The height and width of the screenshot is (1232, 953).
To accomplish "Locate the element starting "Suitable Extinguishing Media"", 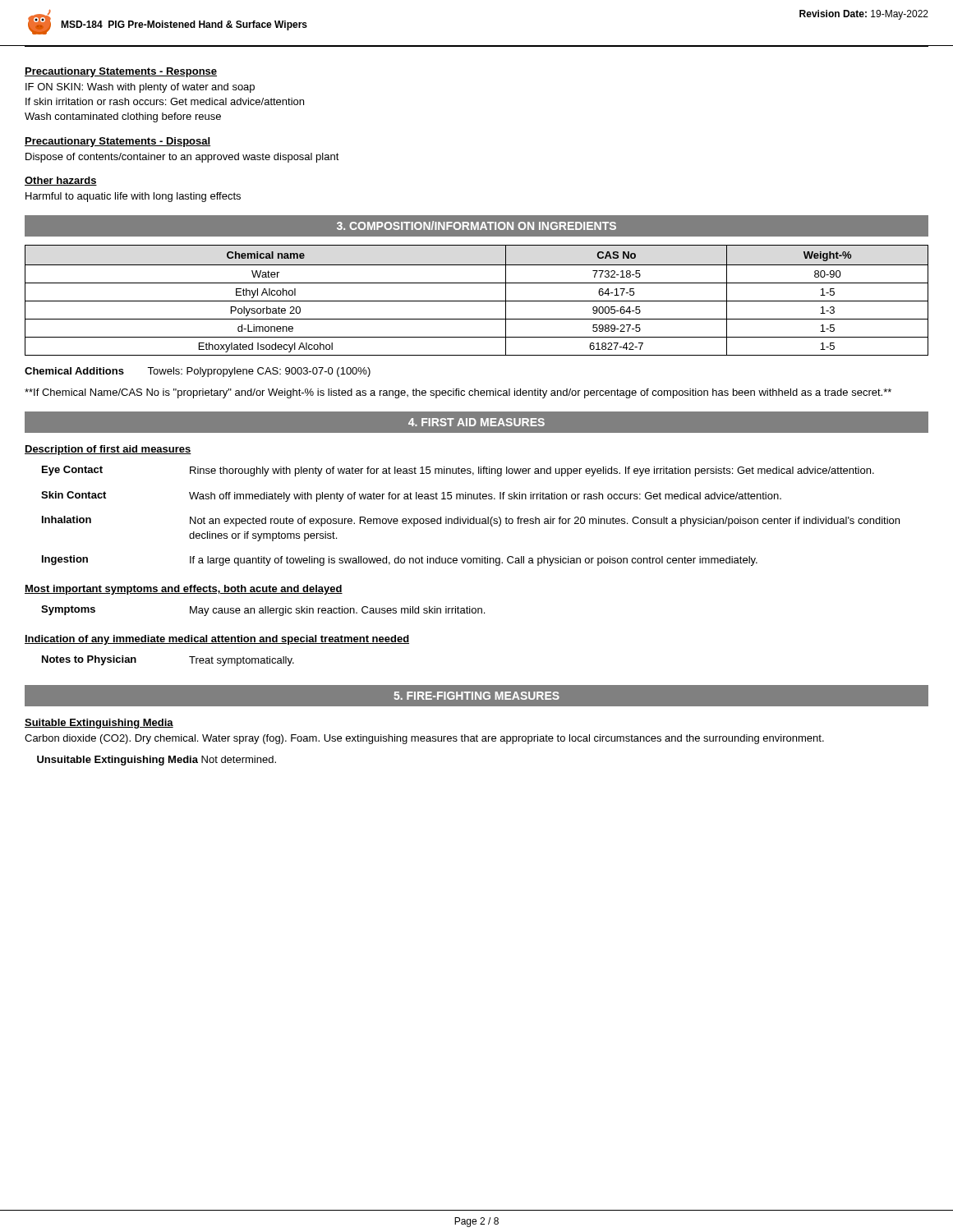I will [x=99, y=722].
